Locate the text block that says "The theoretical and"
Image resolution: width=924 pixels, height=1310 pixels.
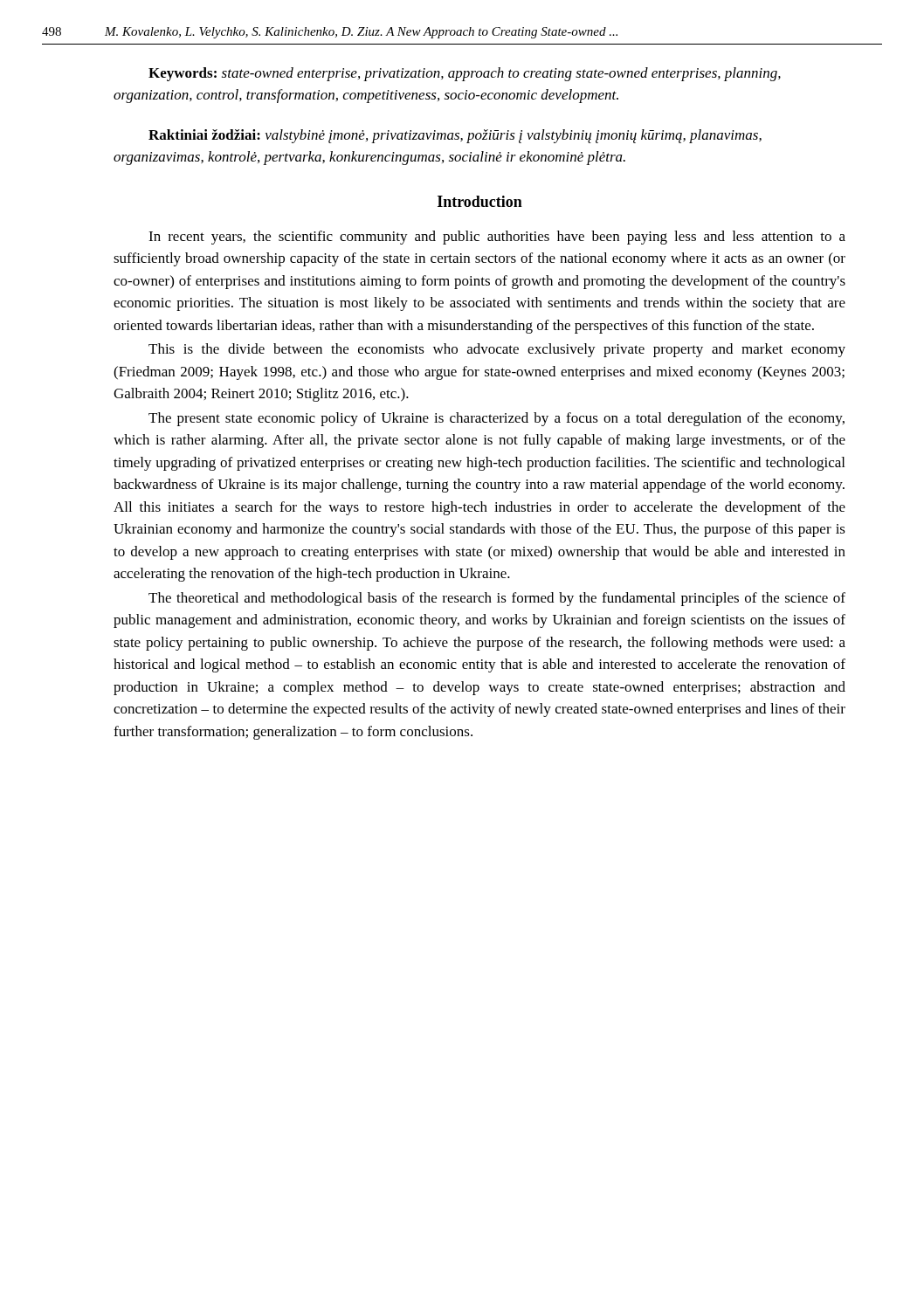point(479,664)
